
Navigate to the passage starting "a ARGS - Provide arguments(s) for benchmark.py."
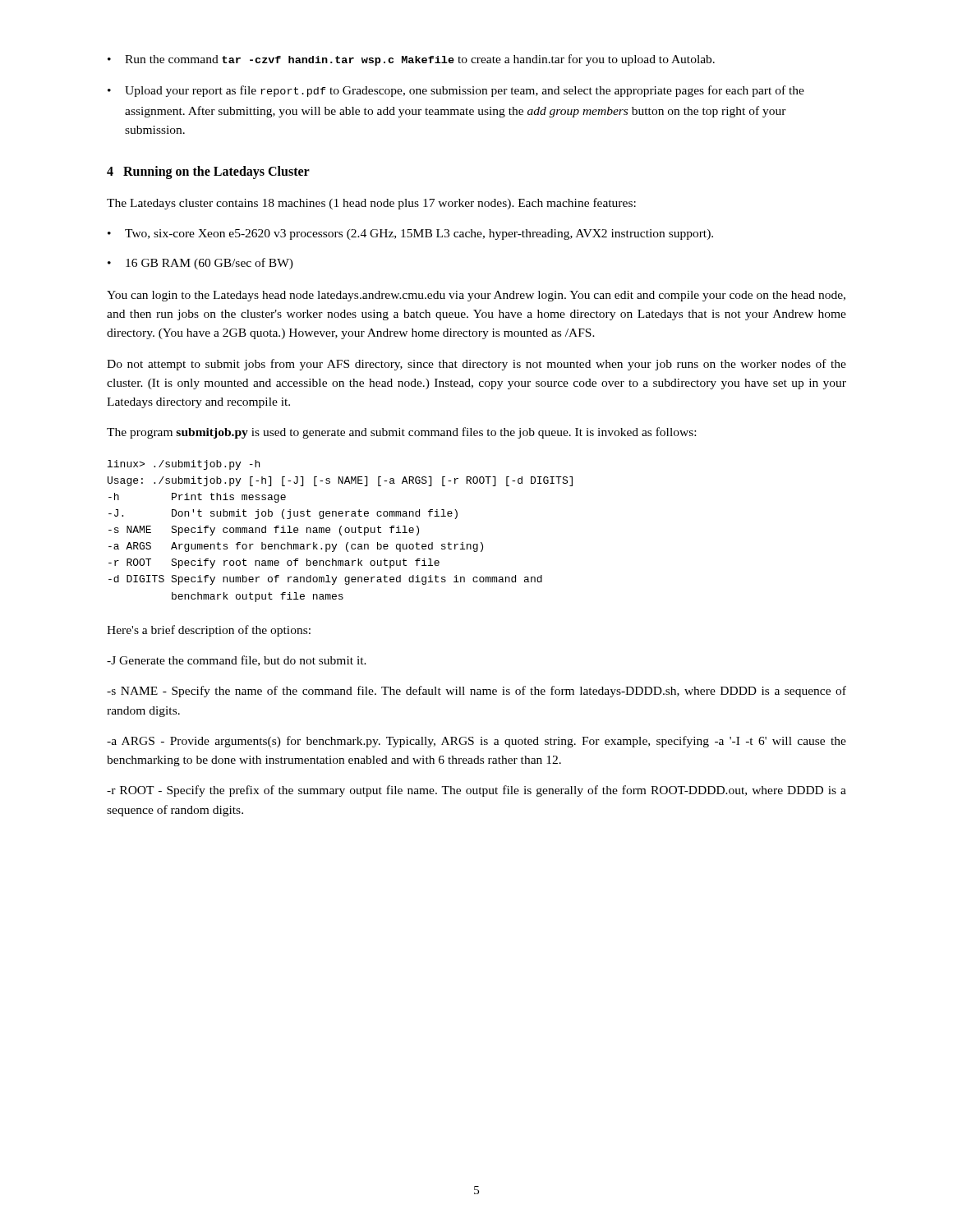(476, 750)
